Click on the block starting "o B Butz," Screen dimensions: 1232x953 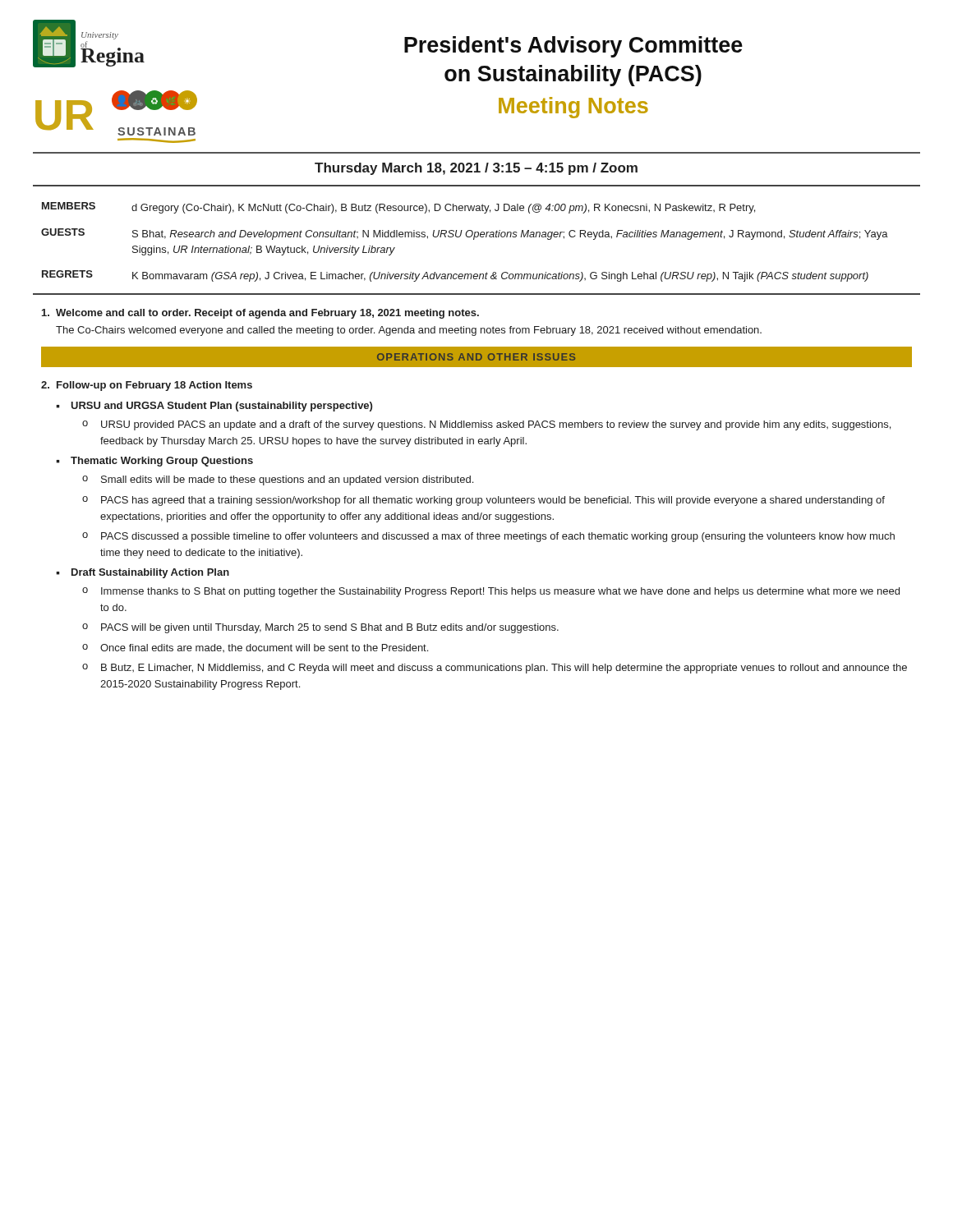[497, 676]
